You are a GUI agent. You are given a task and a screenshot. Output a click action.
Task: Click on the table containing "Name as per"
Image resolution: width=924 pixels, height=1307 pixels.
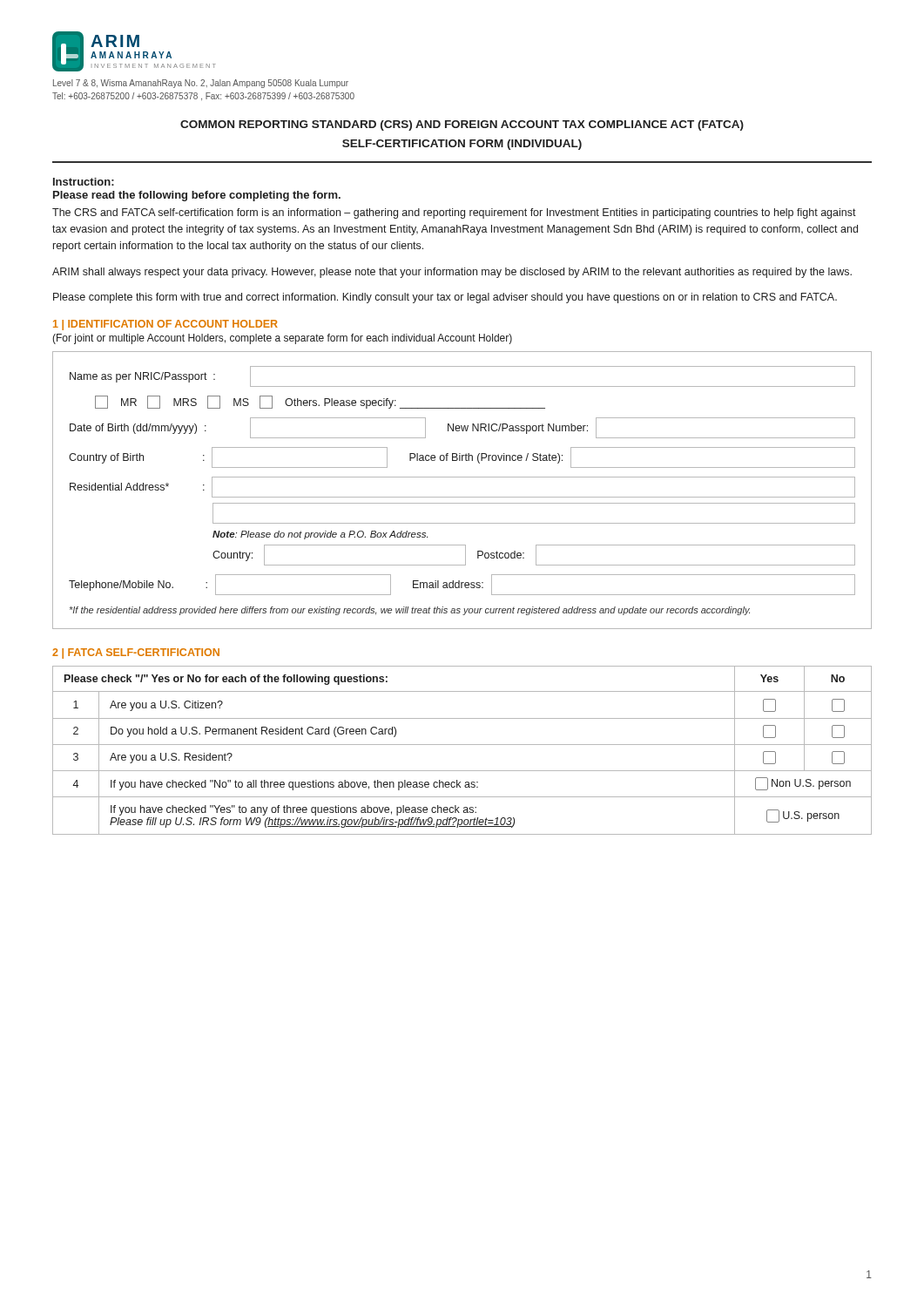pyautogui.click(x=462, y=490)
